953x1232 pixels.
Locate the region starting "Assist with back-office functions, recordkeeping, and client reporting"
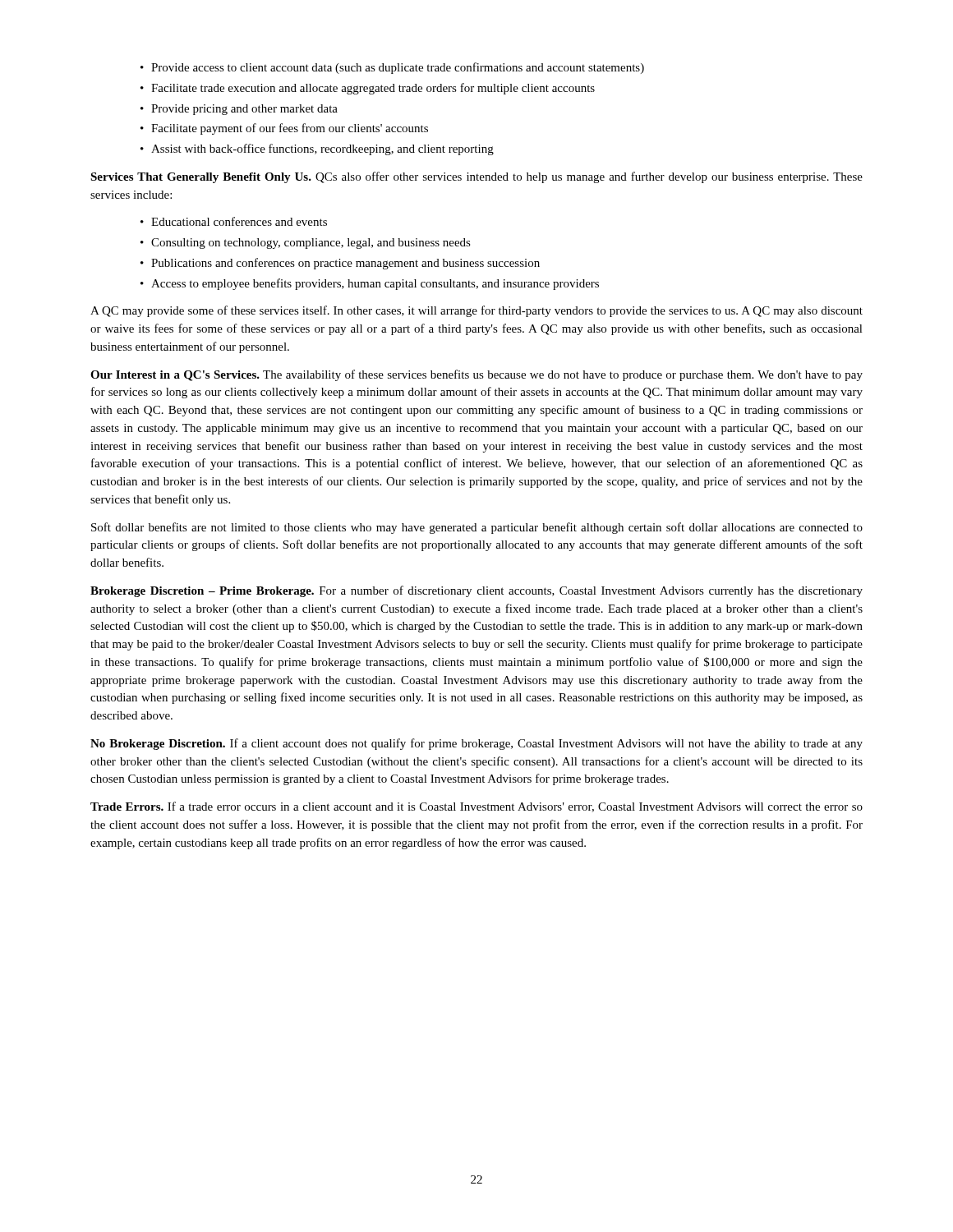(x=322, y=149)
